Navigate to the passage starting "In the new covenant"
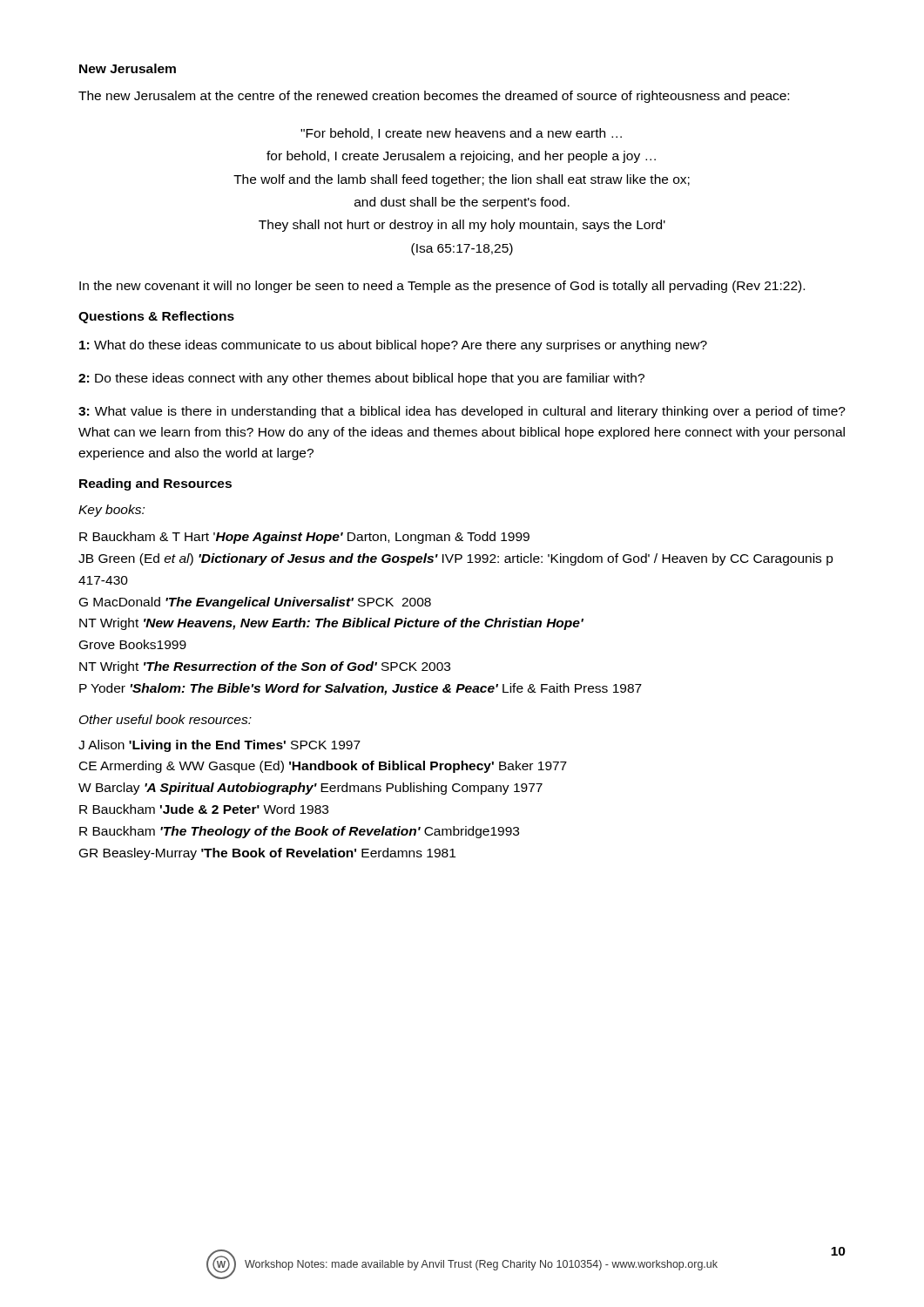Image resolution: width=924 pixels, height=1307 pixels. point(442,285)
